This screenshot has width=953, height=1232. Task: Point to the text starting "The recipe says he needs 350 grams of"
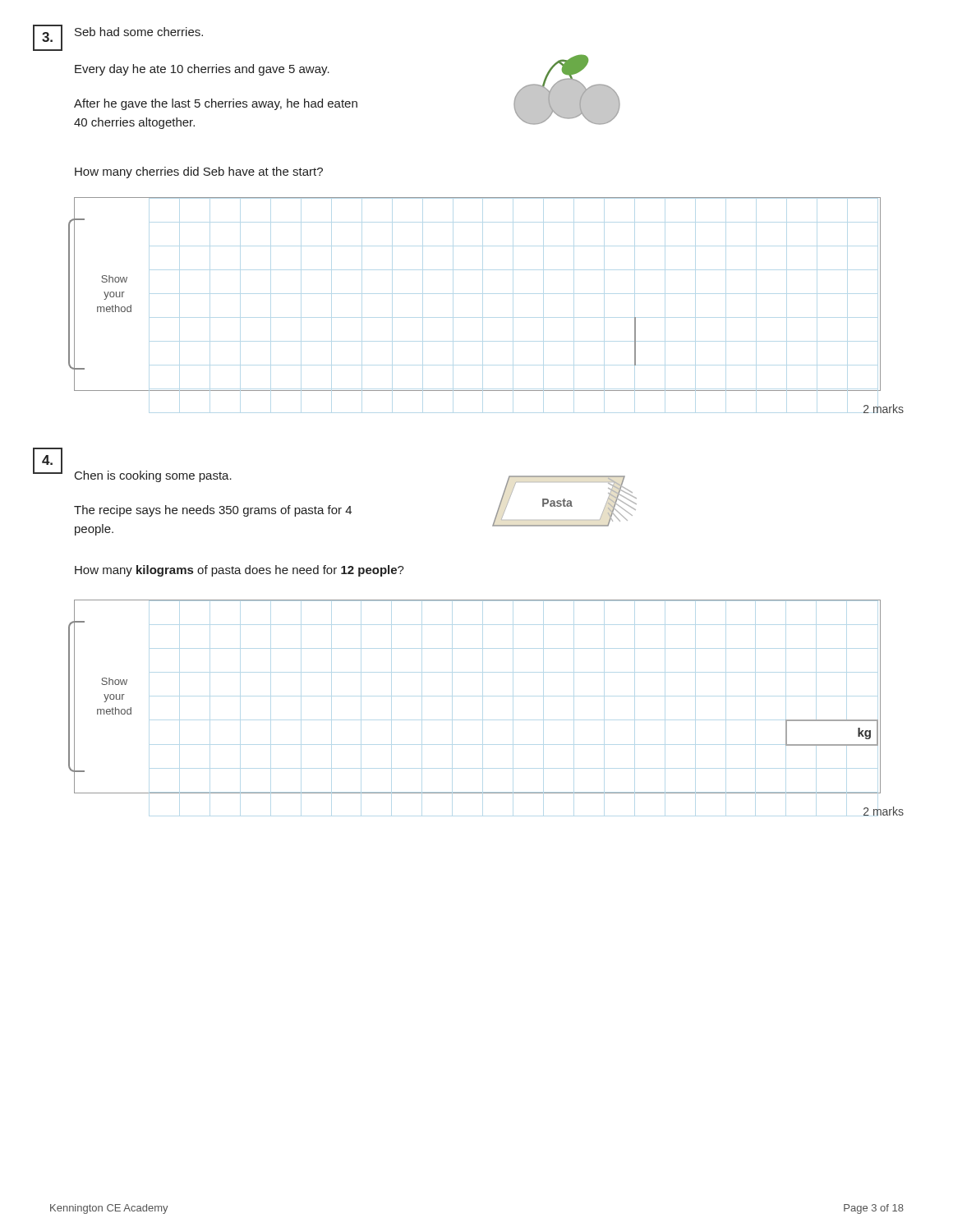[213, 519]
